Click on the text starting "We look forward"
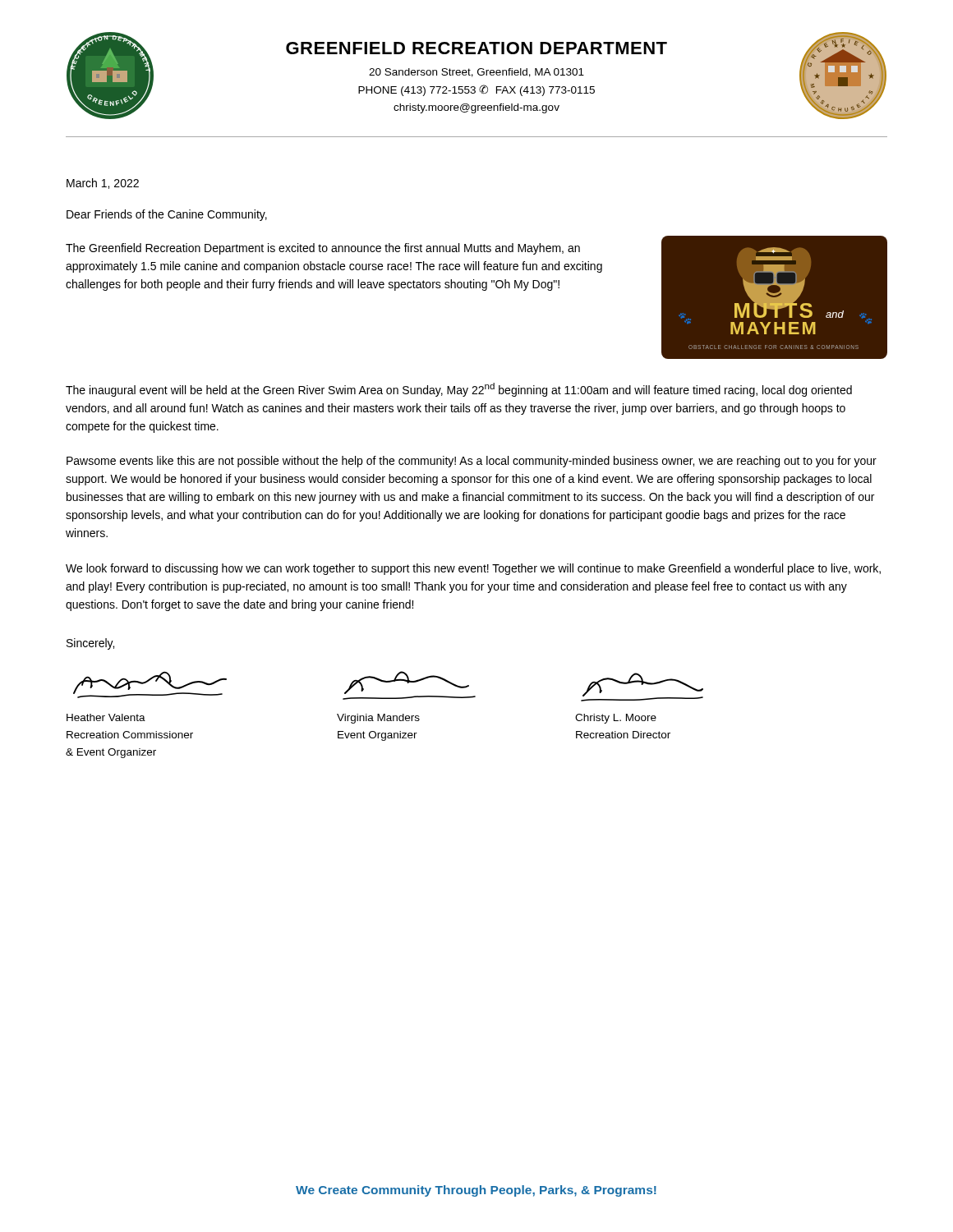 pos(474,586)
